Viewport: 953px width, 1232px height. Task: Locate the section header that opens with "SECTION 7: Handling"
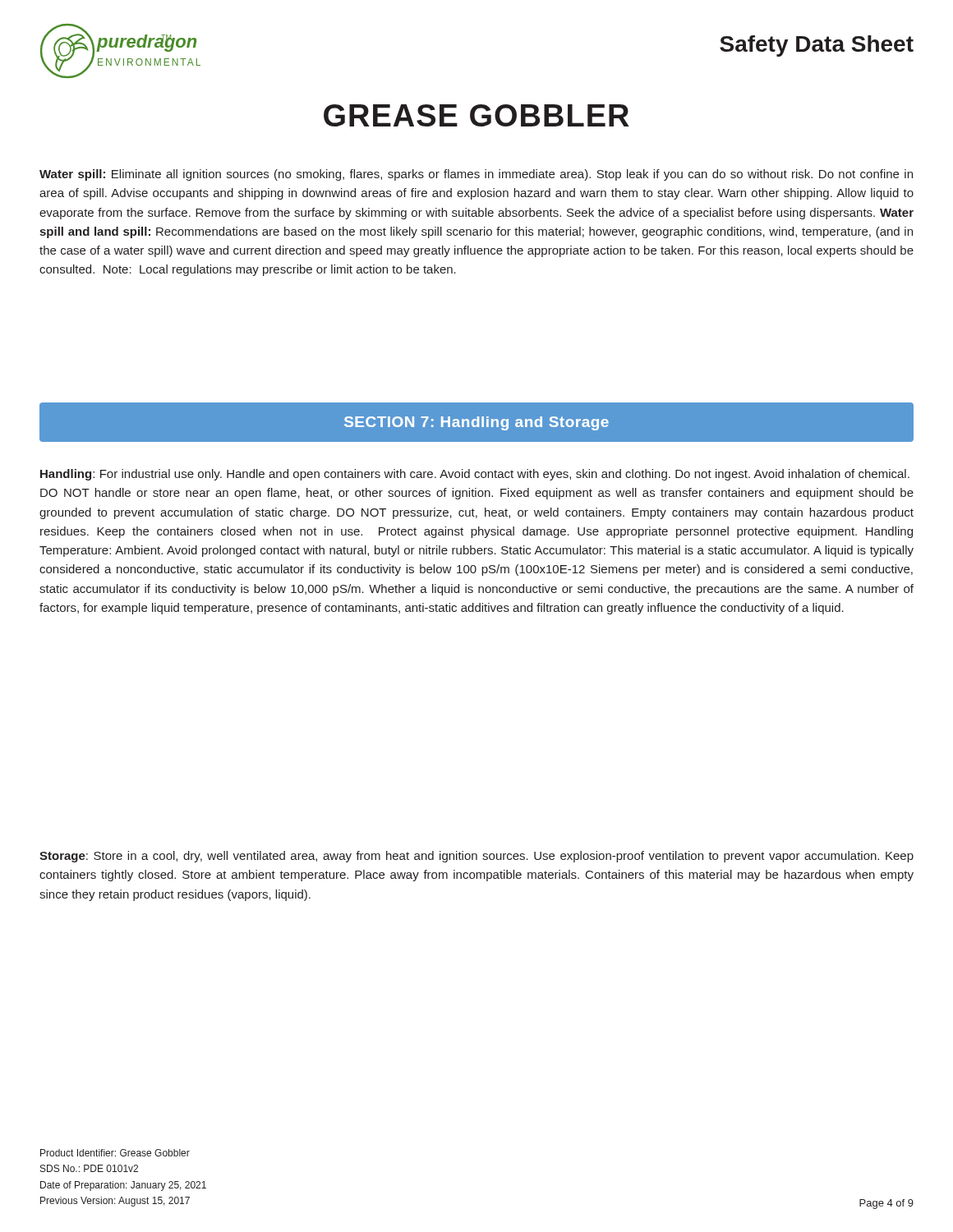pyautogui.click(x=476, y=422)
